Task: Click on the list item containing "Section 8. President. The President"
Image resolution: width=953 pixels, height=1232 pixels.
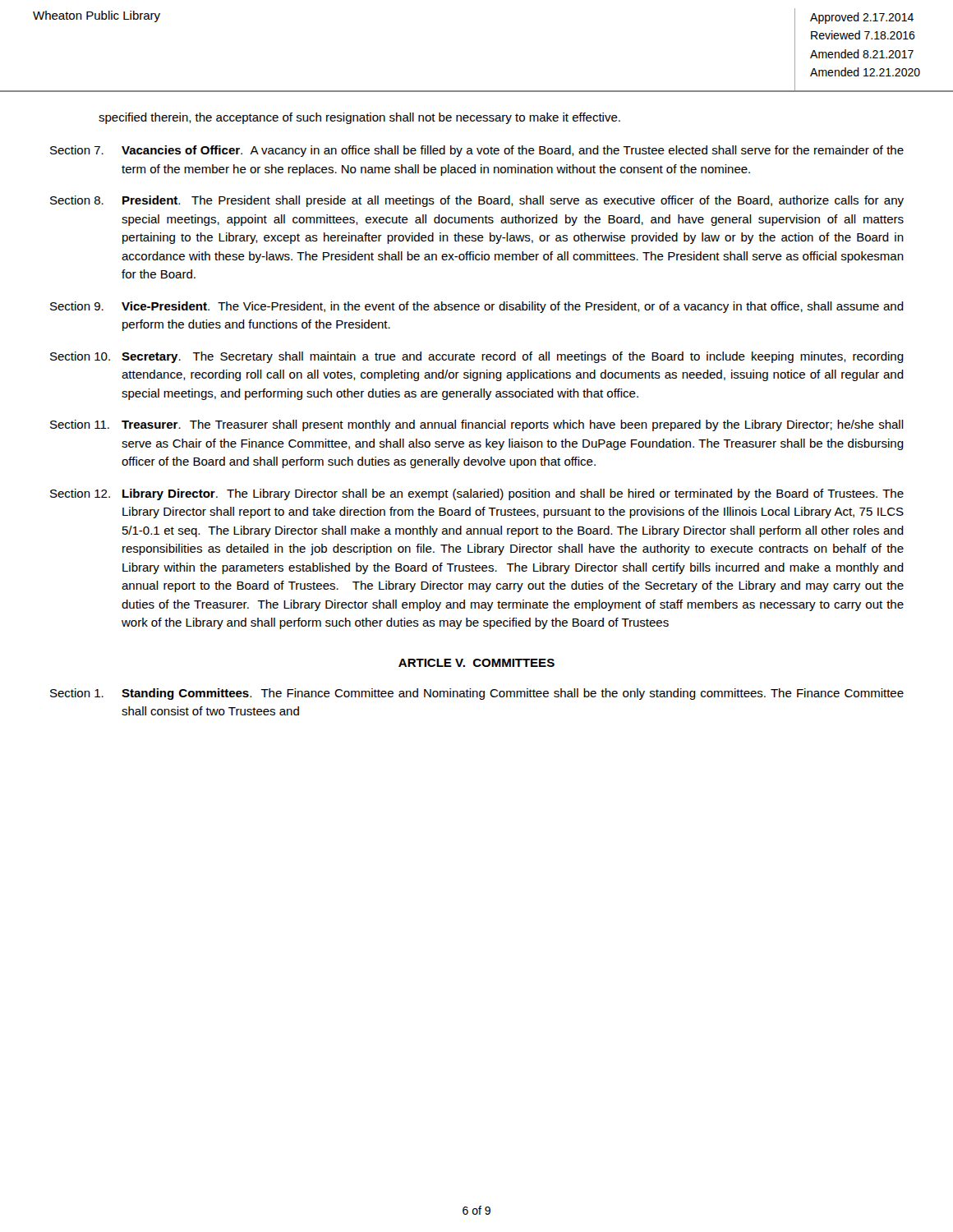Action: (476, 238)
